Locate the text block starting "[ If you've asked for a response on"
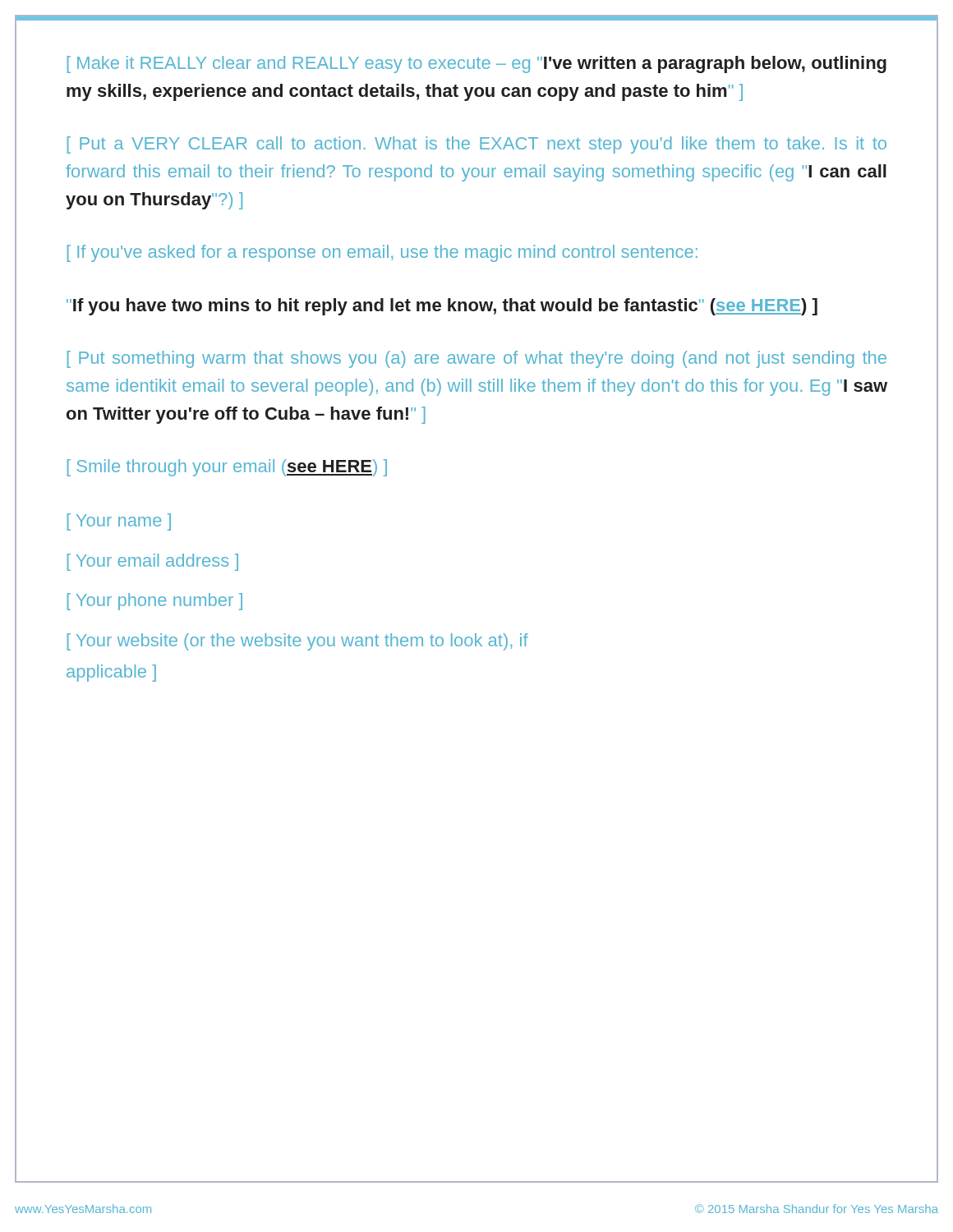 (382, 252)
